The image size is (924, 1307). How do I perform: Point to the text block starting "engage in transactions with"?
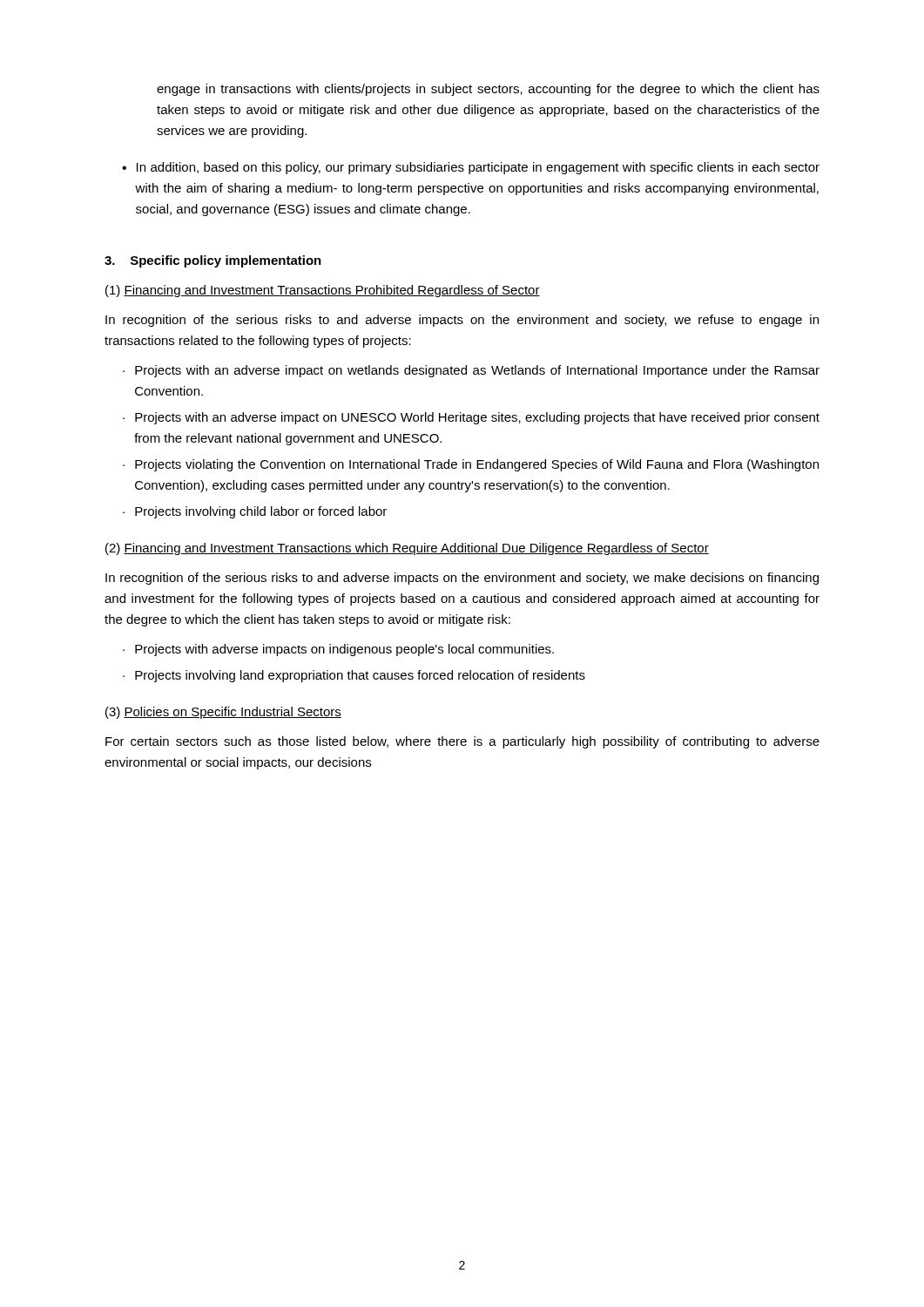(488, 109)
